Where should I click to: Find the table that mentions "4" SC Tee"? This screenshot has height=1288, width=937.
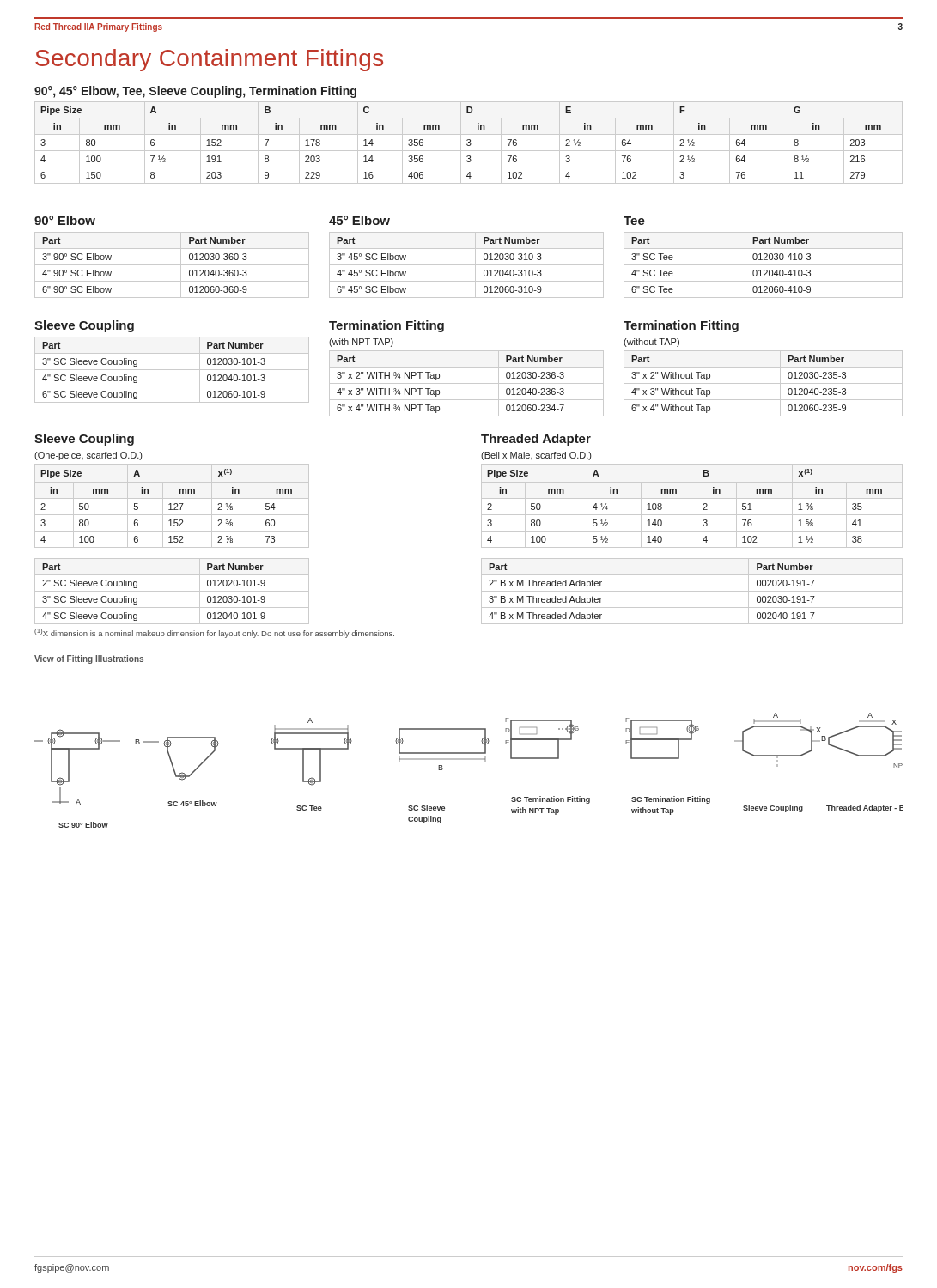tap(763, 265)
